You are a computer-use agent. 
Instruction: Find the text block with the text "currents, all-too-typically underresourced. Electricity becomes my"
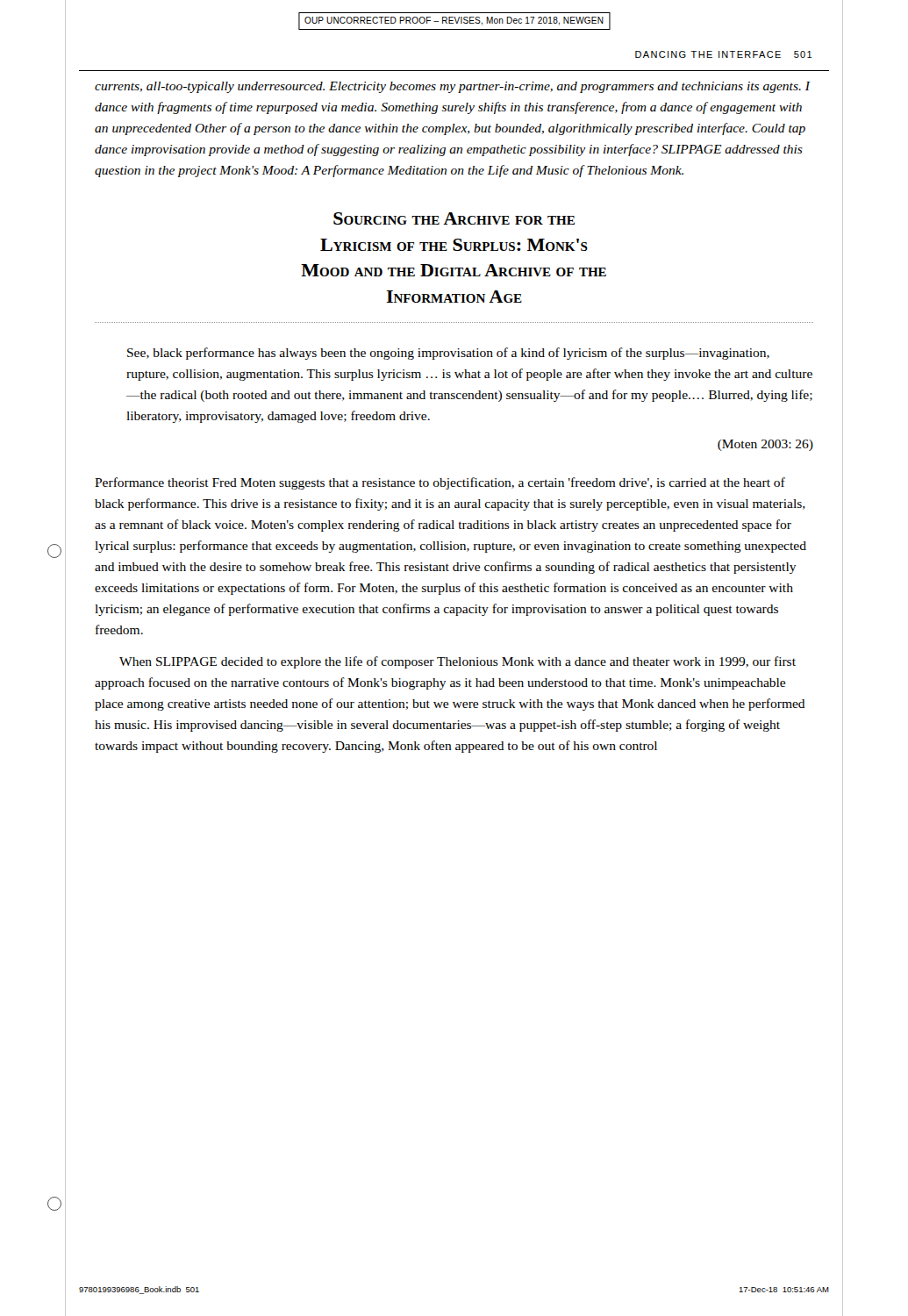coord(452,128)
